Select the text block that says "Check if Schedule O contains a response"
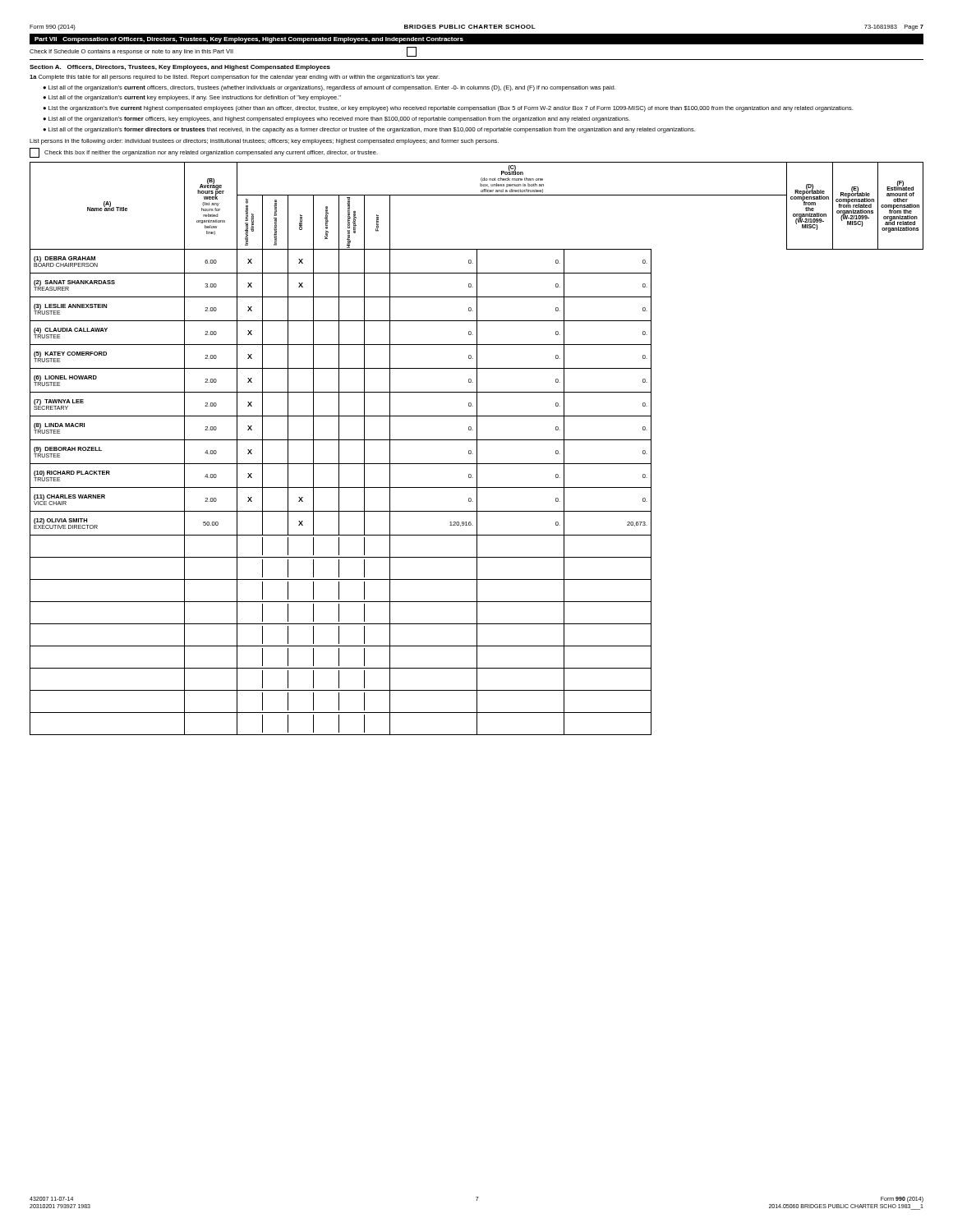The image size is (953, 1232). click(x=223, y=52)
